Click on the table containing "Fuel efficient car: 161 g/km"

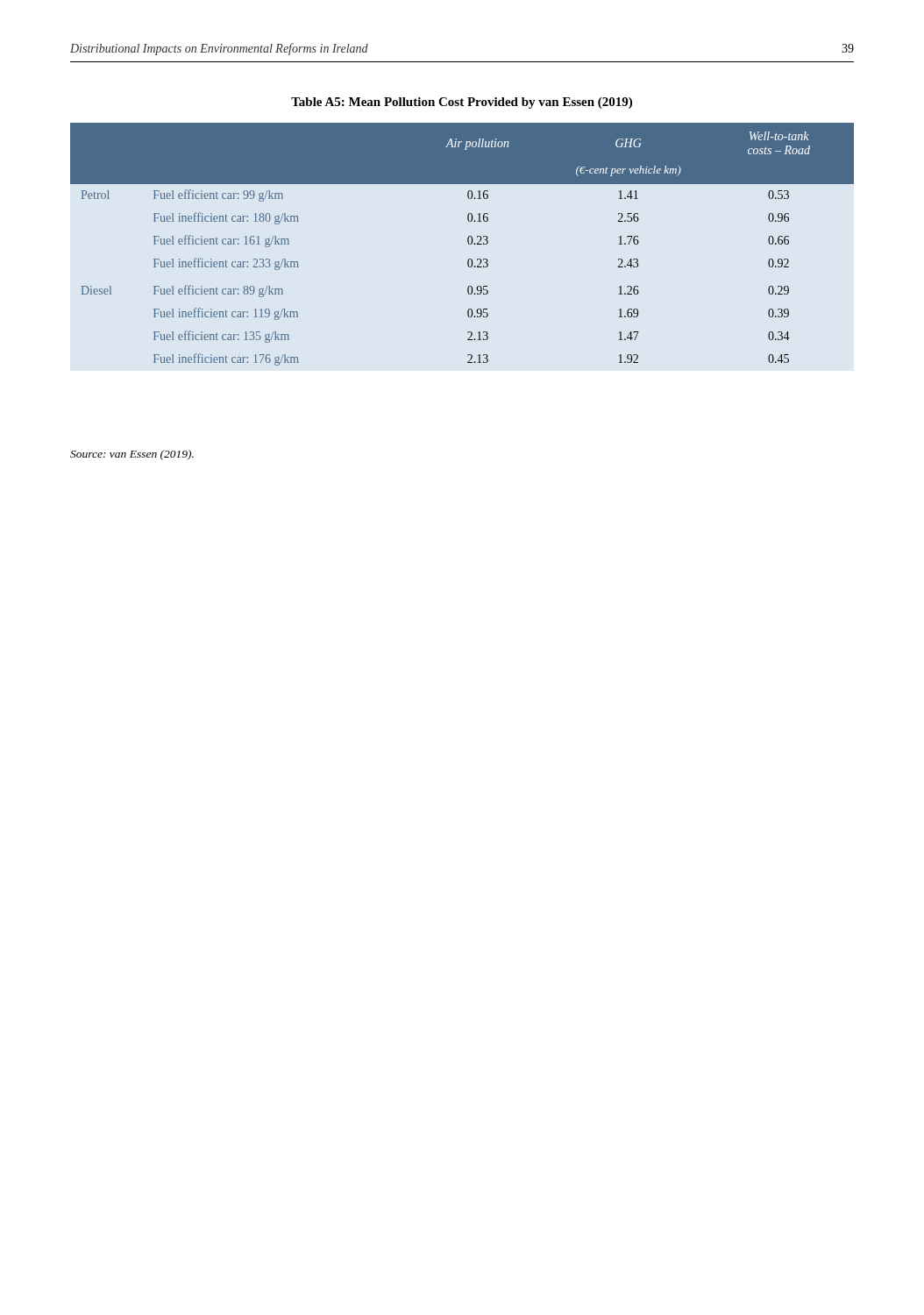[x=462, y=247]
